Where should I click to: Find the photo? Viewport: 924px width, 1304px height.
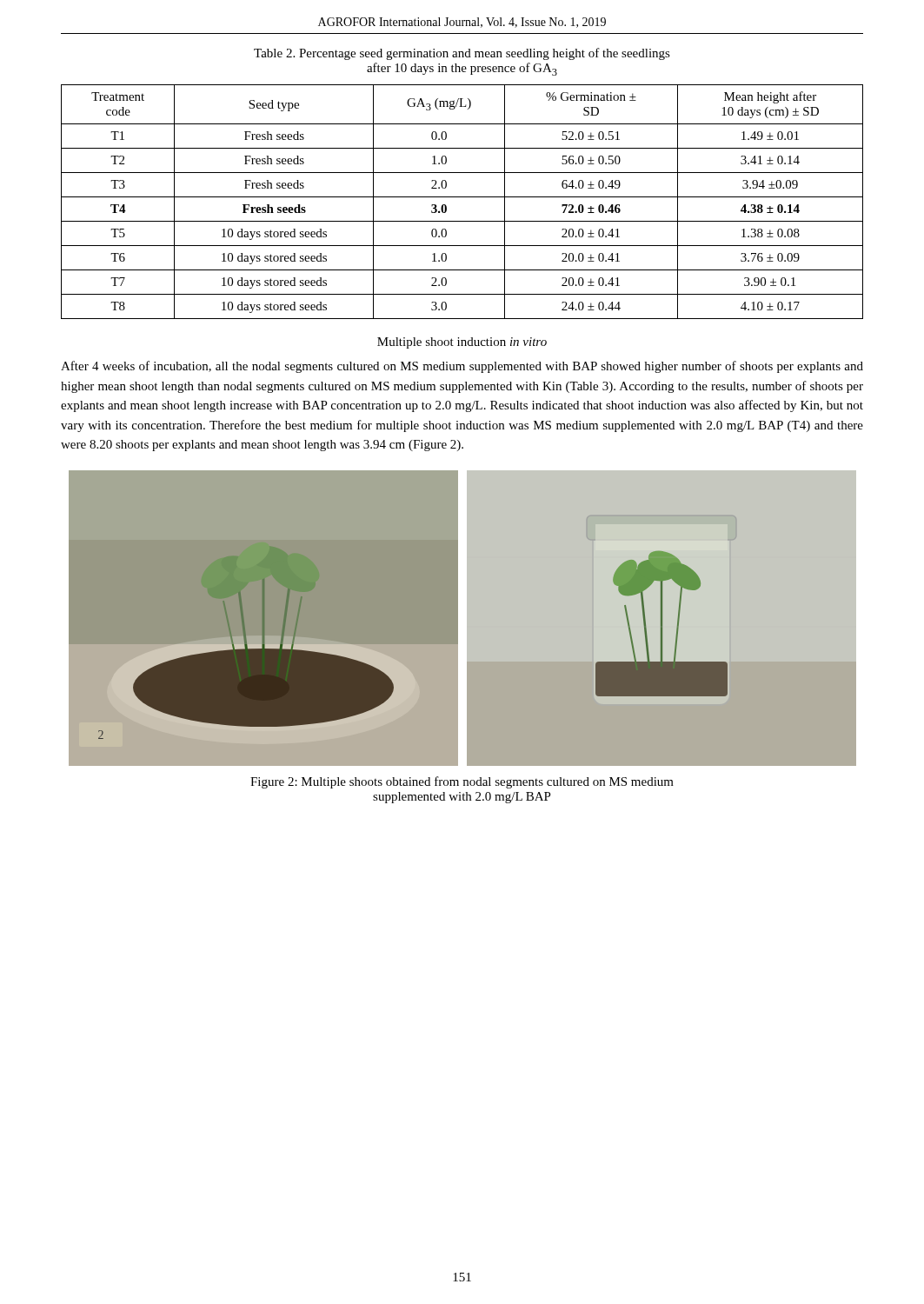(462, 618)
